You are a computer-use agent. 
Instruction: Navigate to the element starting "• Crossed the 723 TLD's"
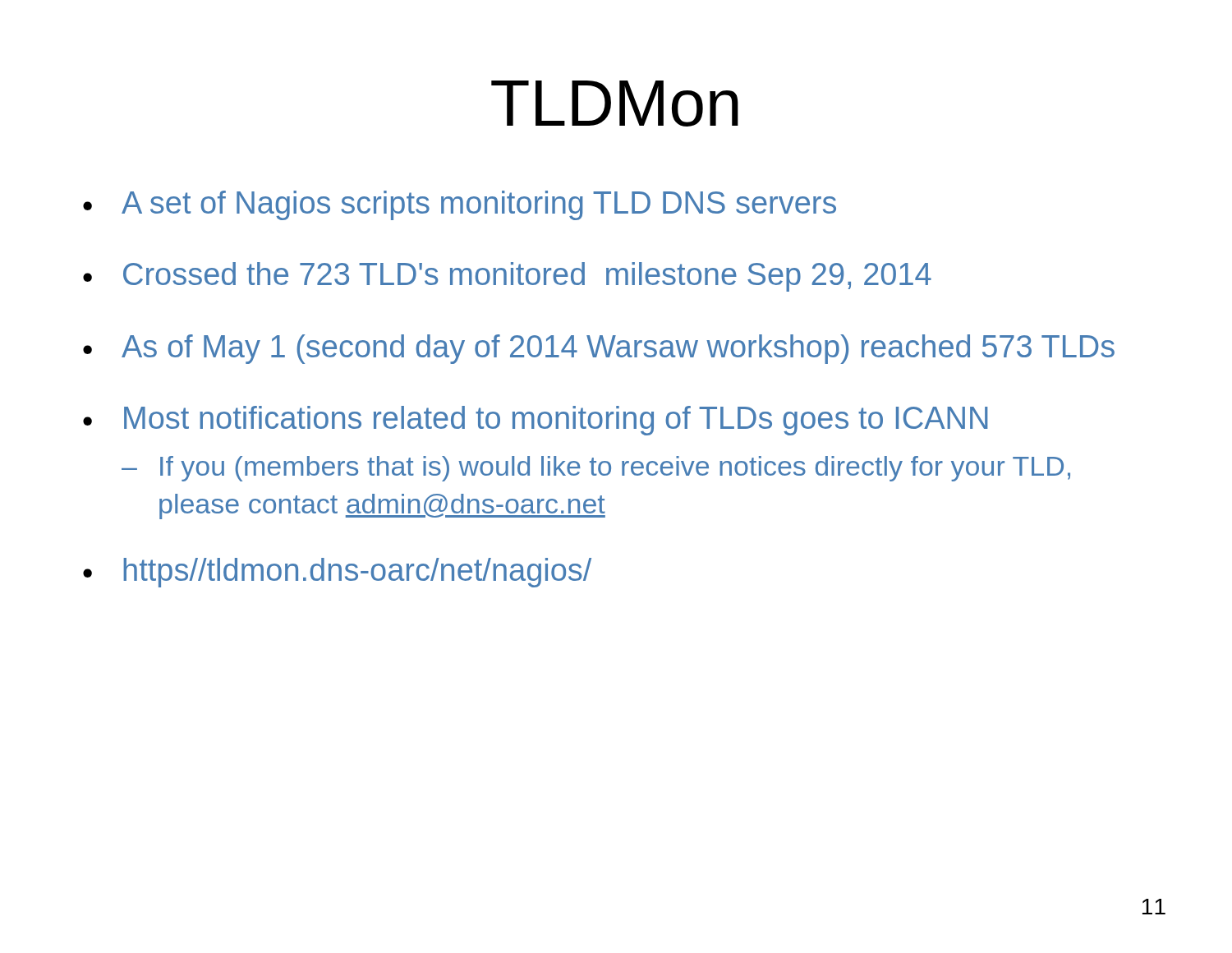click(507, 277)
